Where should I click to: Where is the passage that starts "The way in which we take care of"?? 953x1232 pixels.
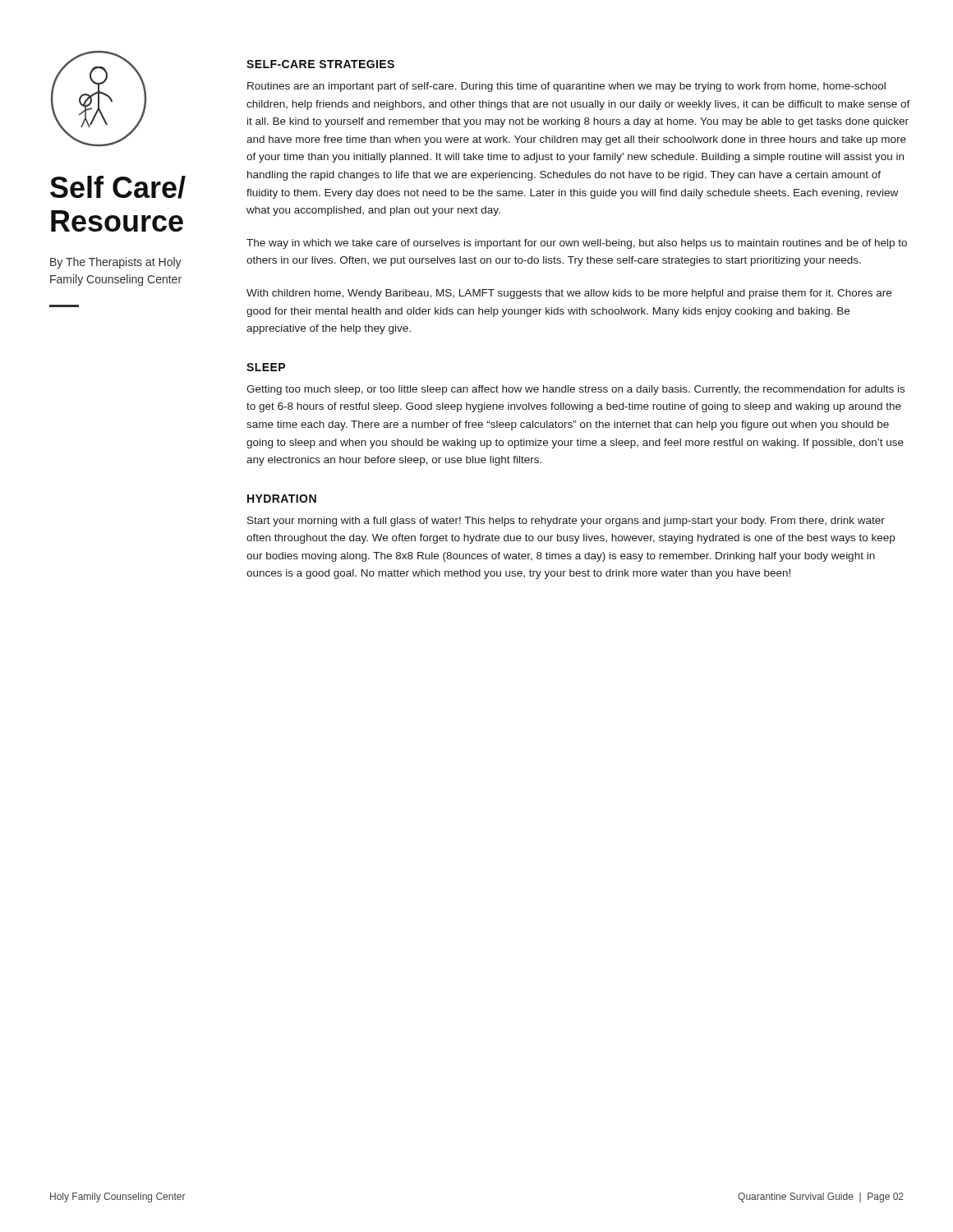coord(577,251)
